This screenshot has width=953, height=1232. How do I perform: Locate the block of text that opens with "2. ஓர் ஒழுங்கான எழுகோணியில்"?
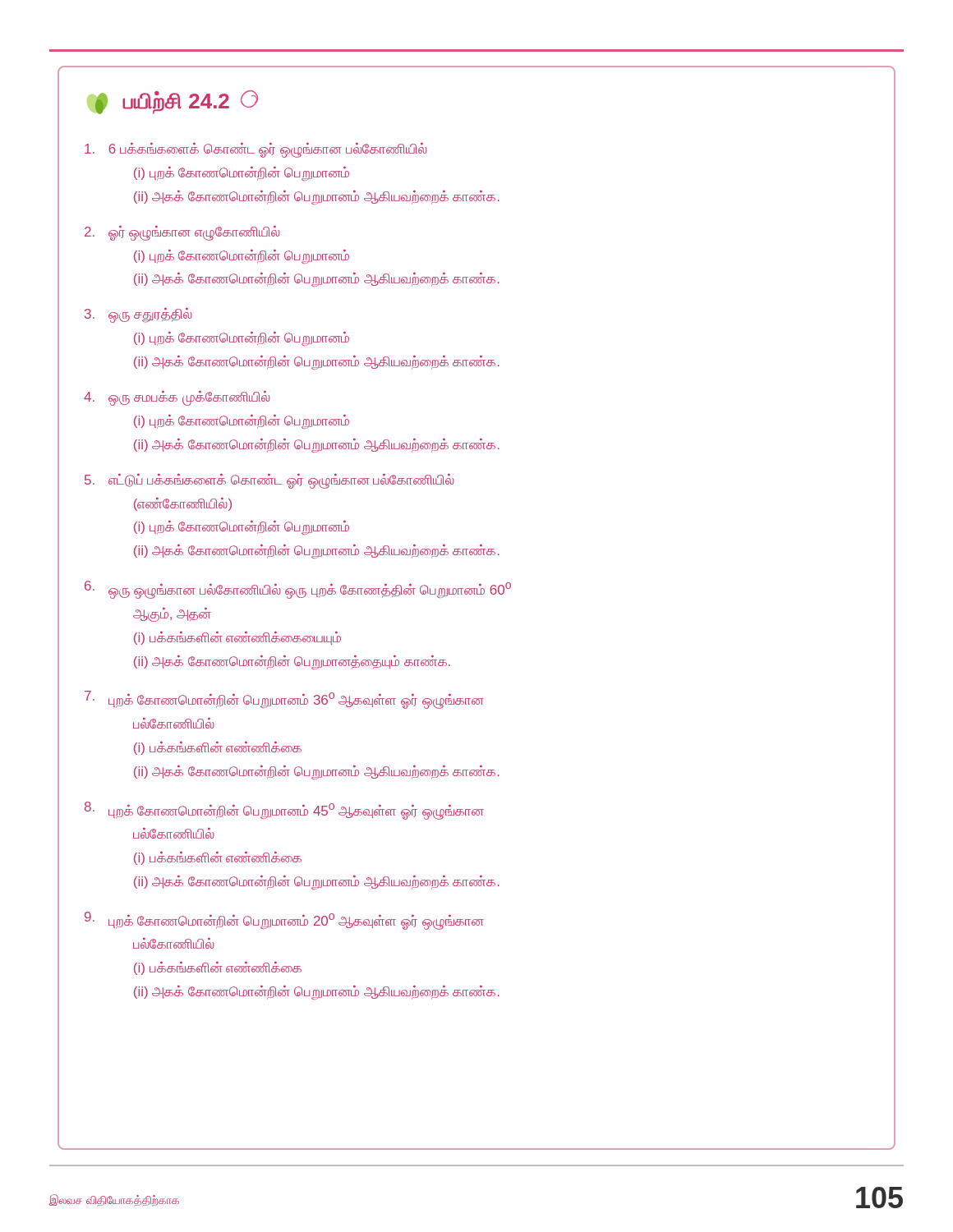point(292,256)
